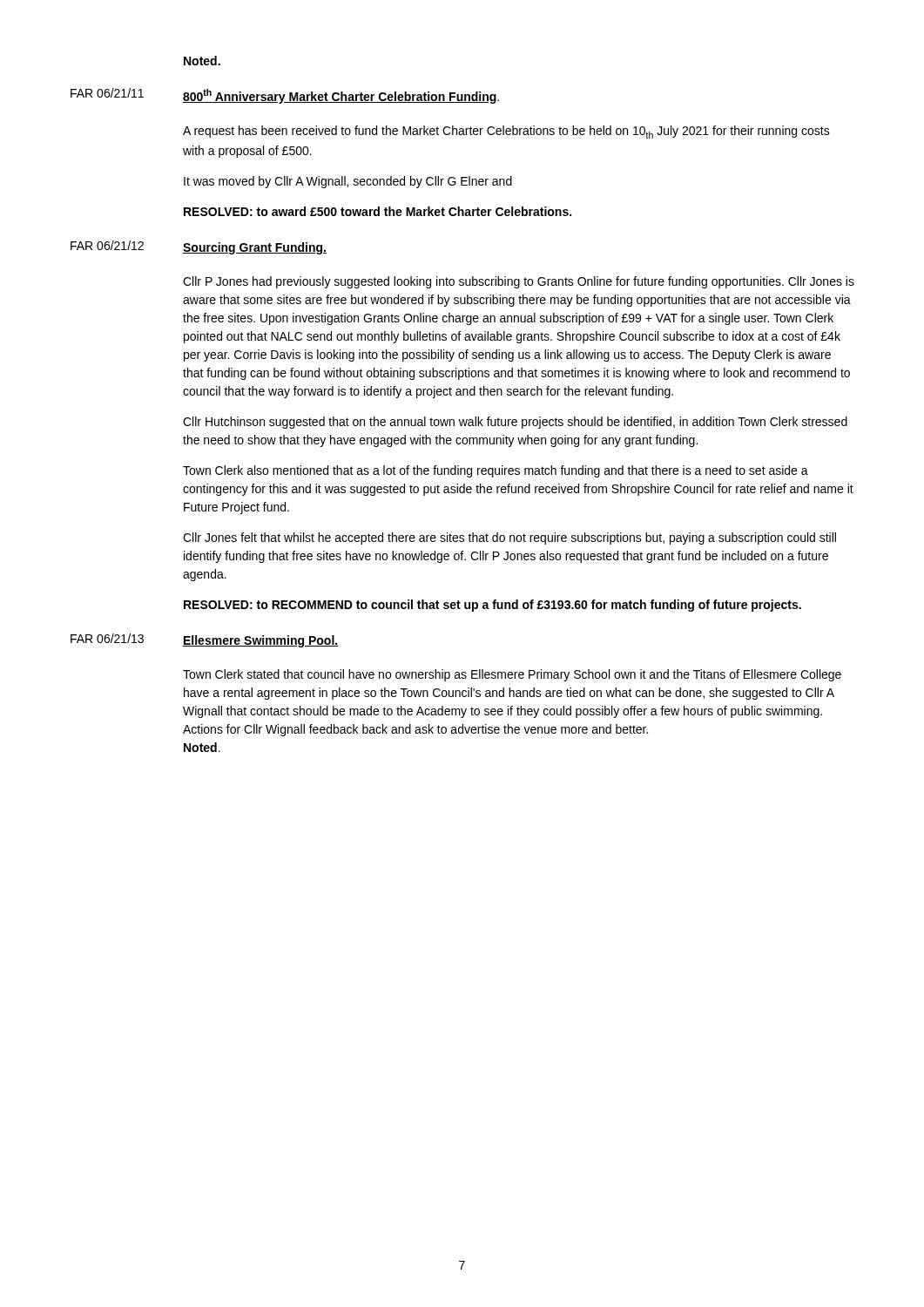Where is the passage that starts "Town Clerk also mentioned that"?
Screen dimensions: 1307x924
coord(518,489)
